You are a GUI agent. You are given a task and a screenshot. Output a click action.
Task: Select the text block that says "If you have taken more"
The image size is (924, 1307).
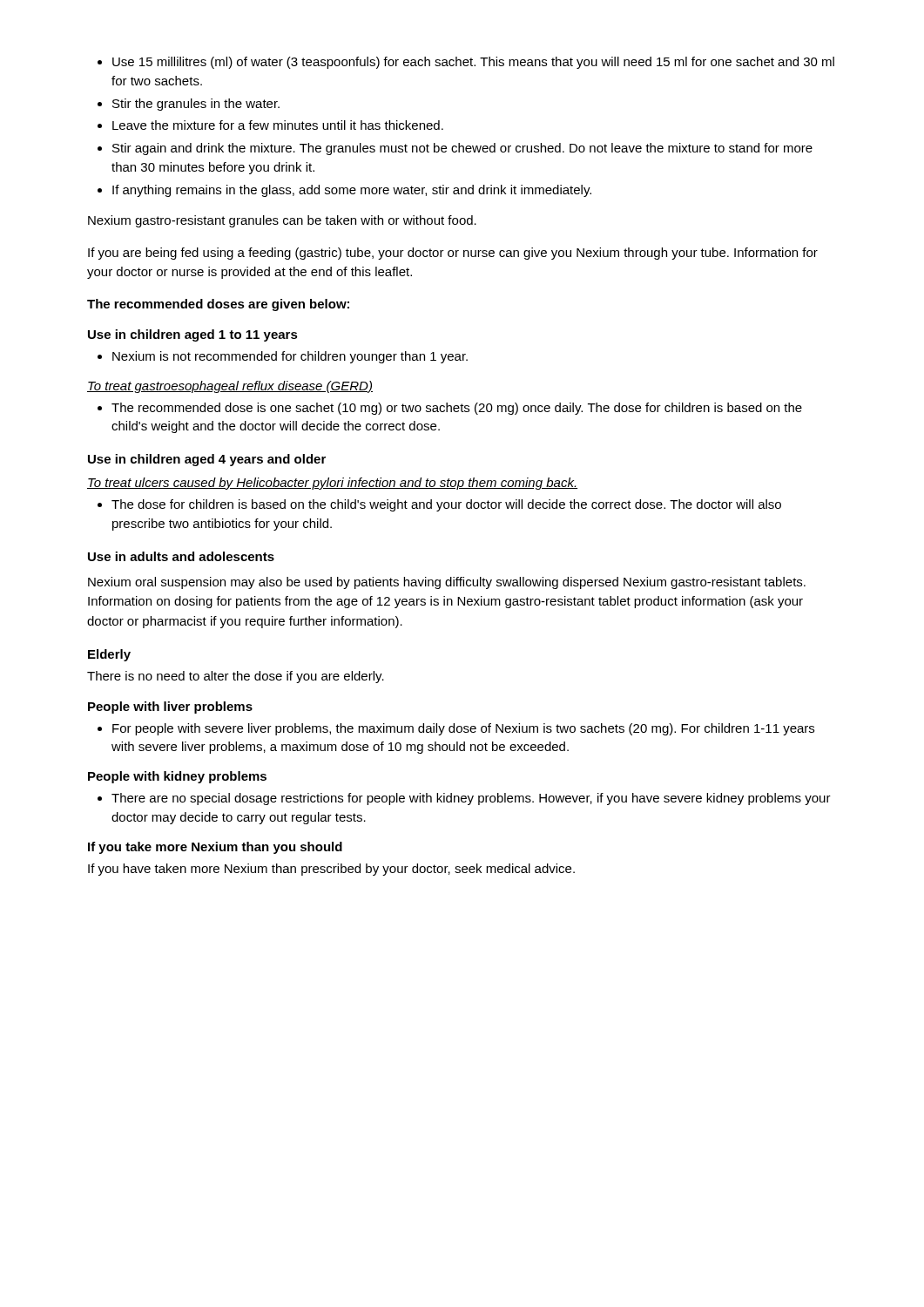pos(462,869)
